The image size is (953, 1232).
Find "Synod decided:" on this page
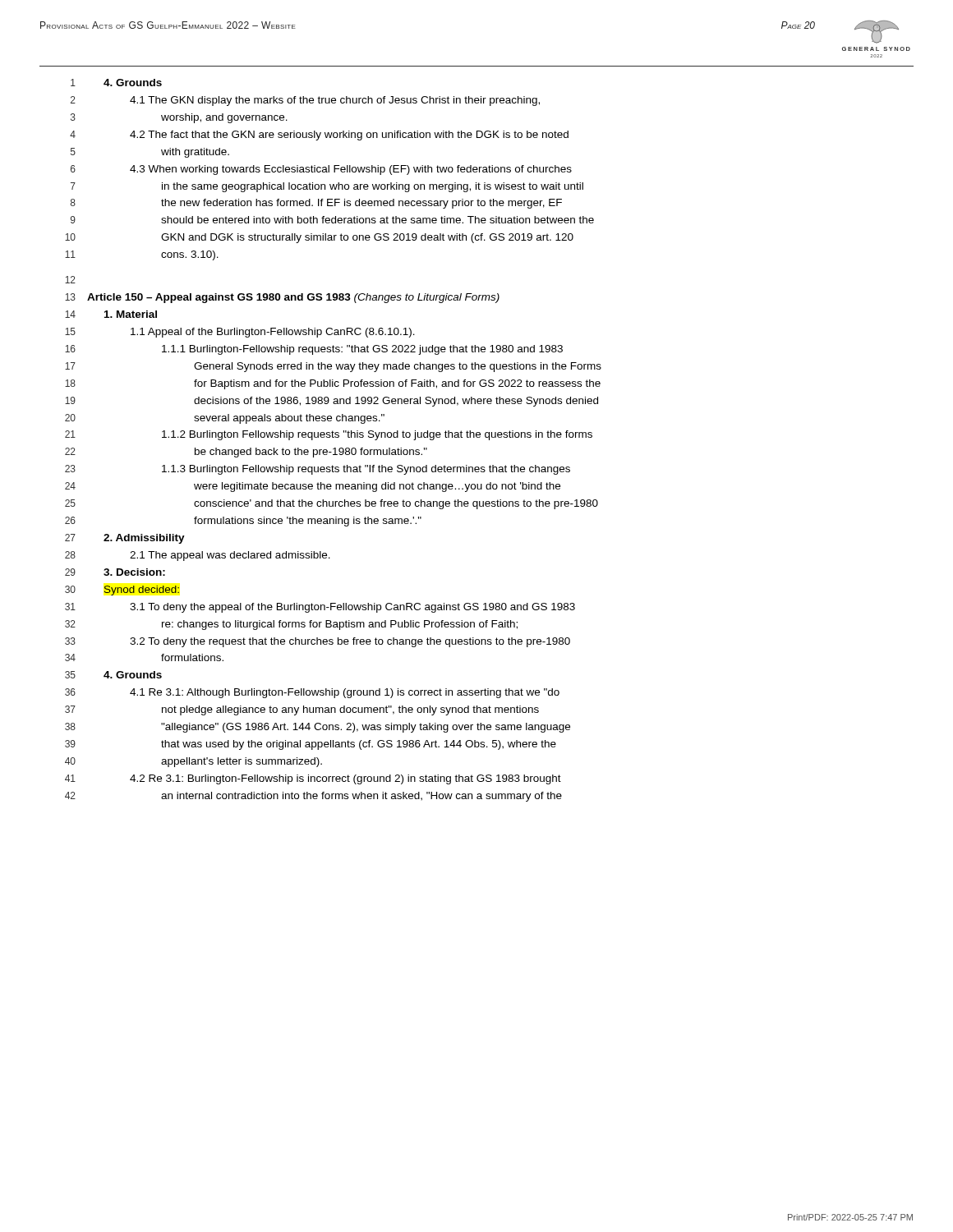coord(142,589)
